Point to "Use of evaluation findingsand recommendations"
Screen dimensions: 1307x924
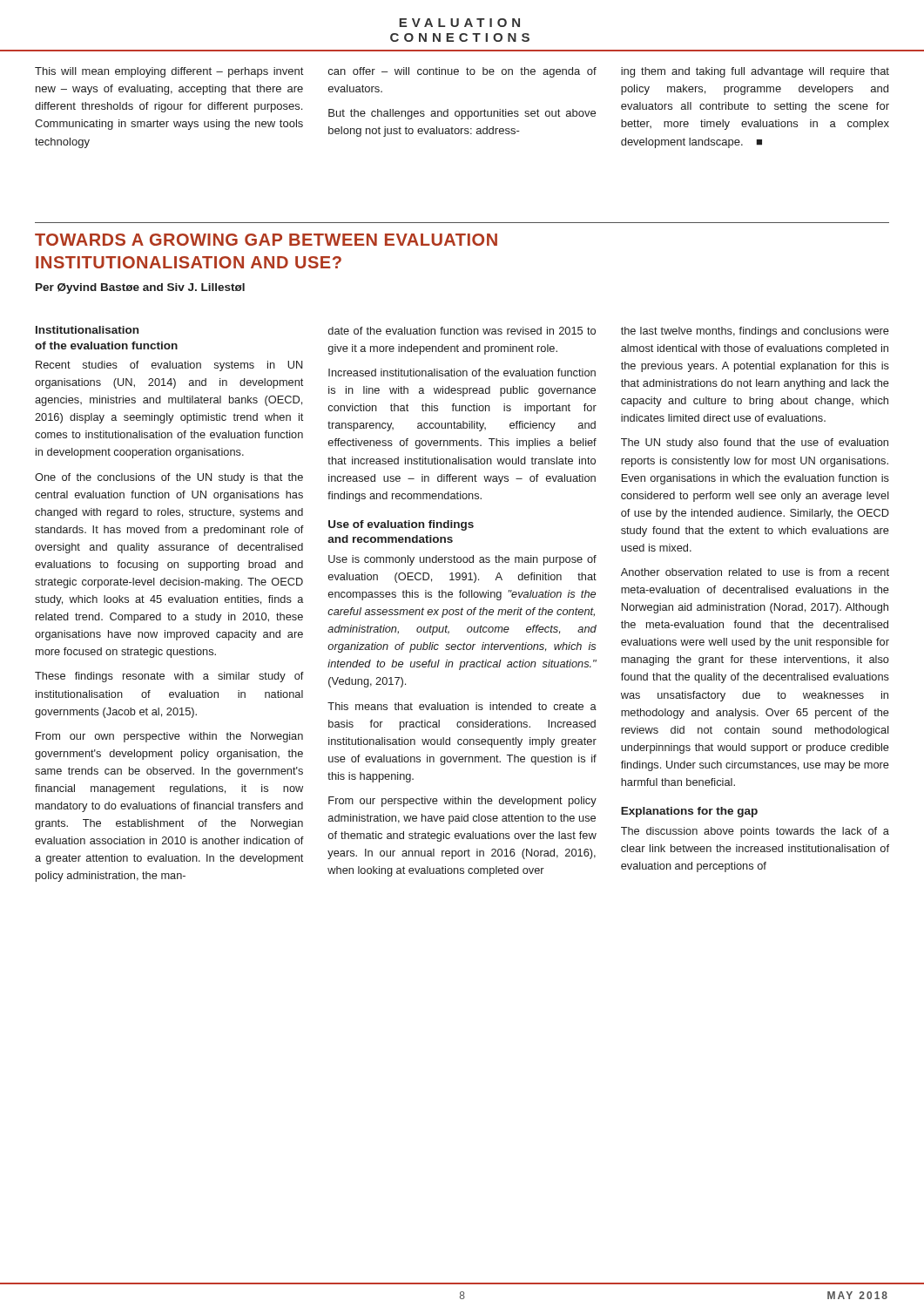(401, 532)
